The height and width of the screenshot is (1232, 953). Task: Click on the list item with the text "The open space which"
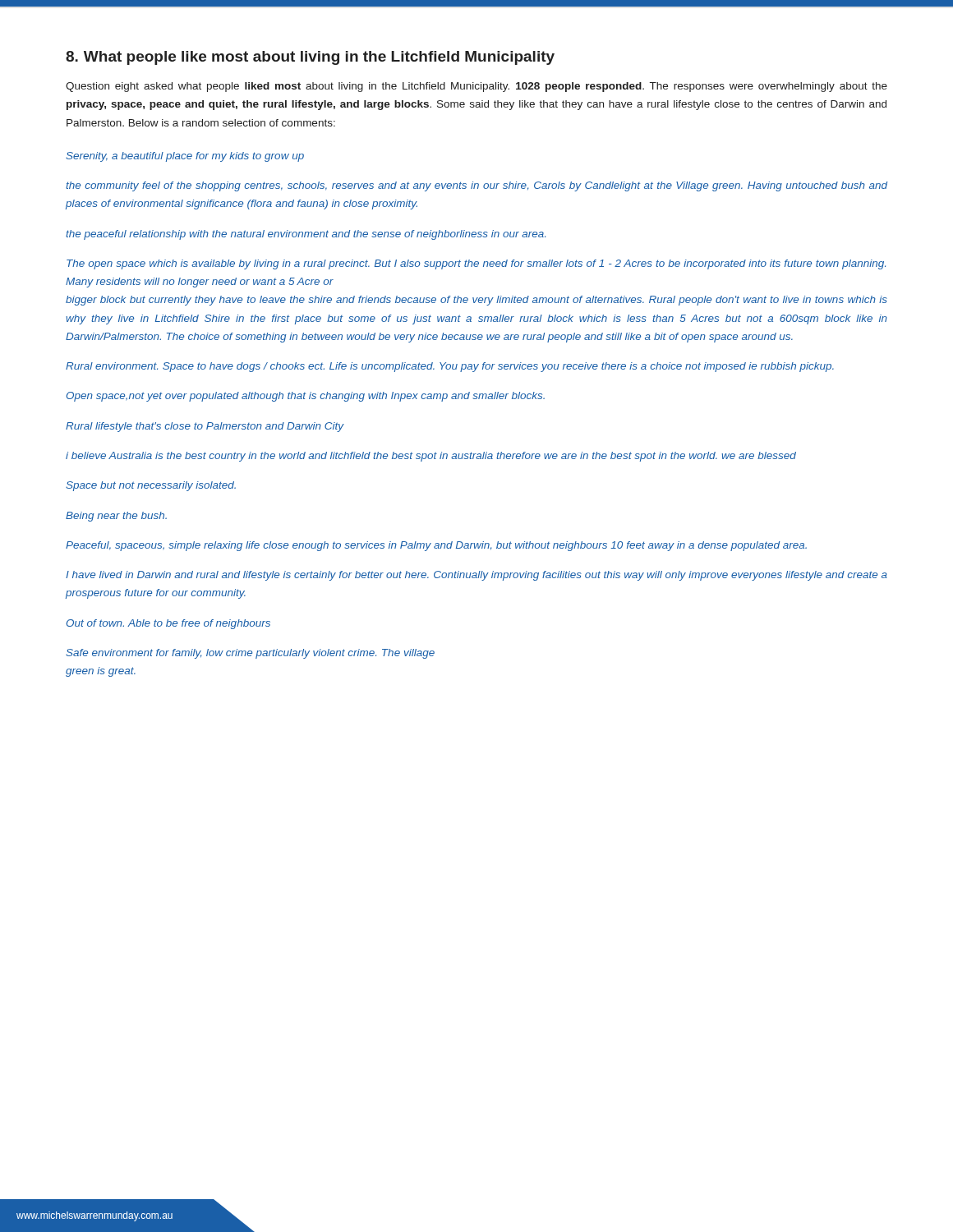(476, 300)
